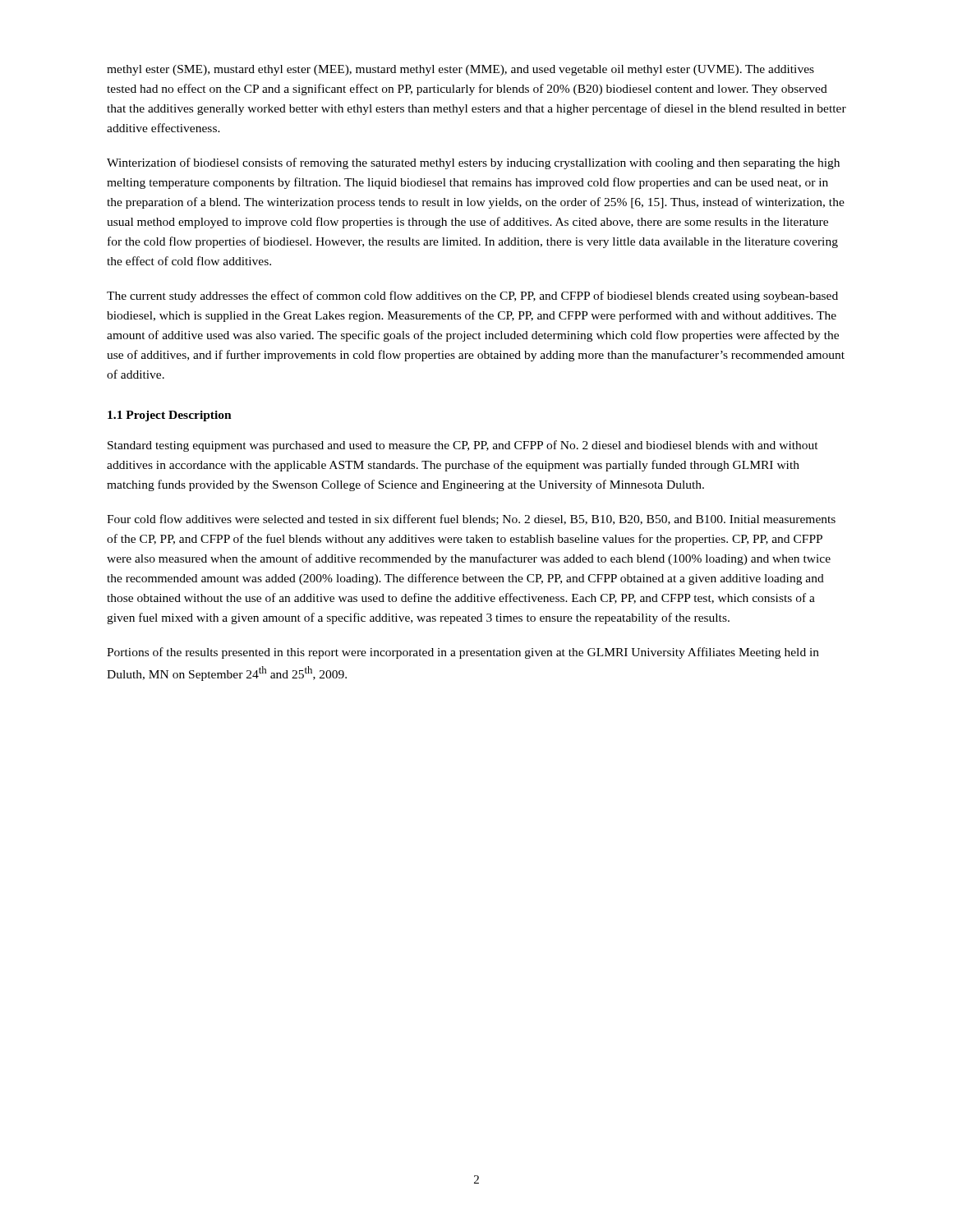
Task: Select the text starting "Portions of the results presented in this report"
Action: (463, 663)
